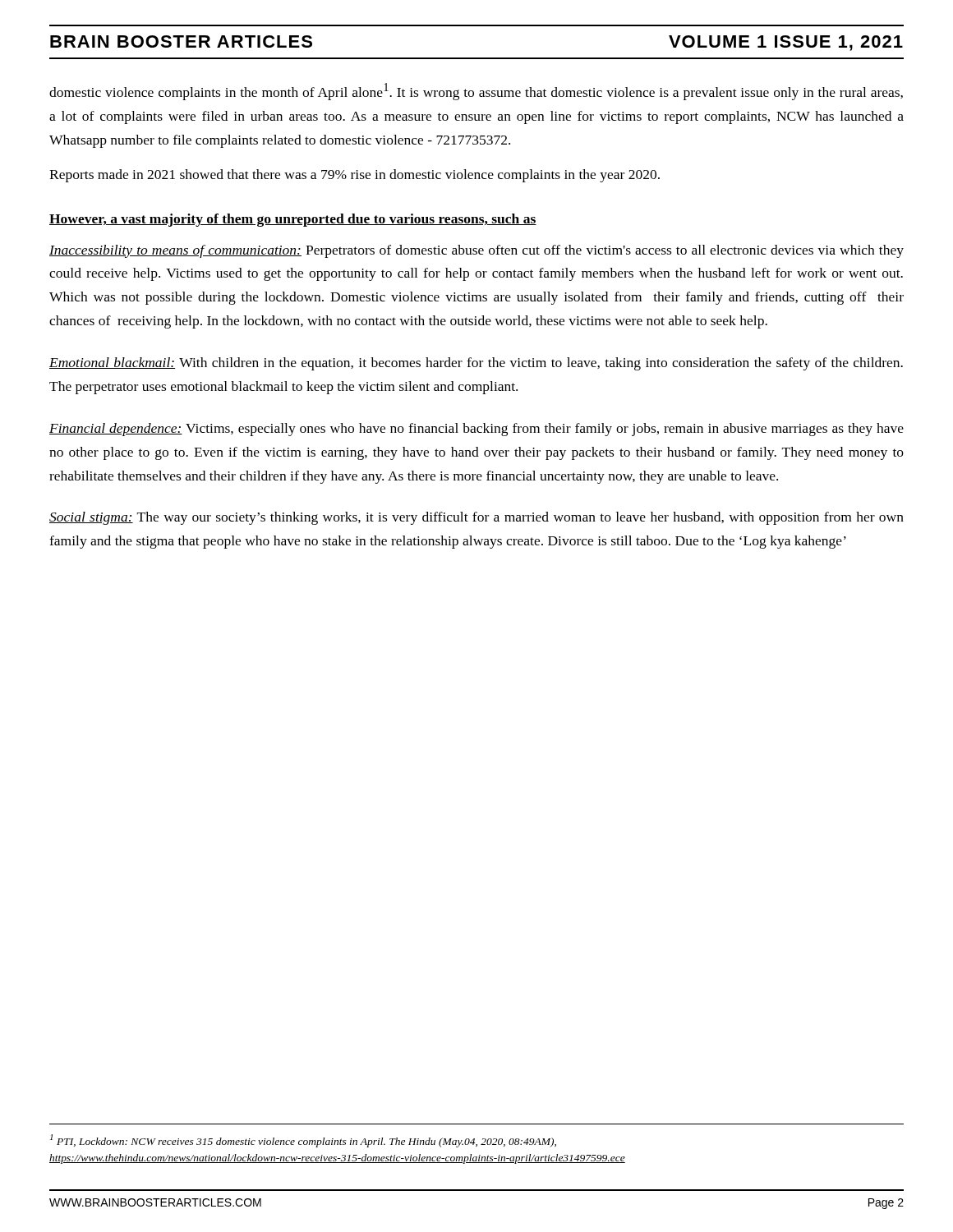Find the block on this page that starts "1 PTI, Lockdown: NCW receives 315 domestic"

(337, 1148)
